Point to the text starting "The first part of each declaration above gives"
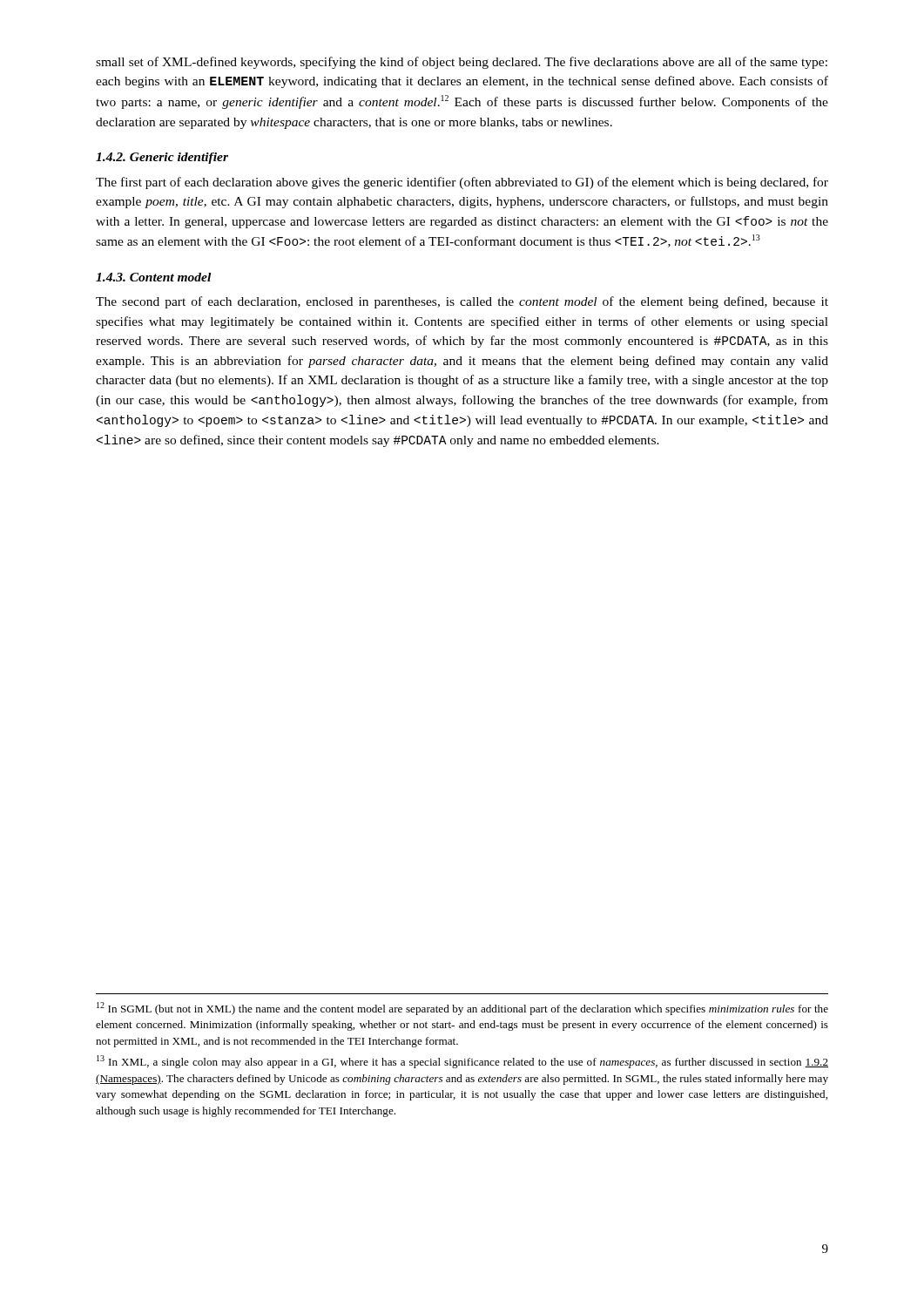Image resolution: width=924 pixels, height=1307 pixels. click(462, 212)
